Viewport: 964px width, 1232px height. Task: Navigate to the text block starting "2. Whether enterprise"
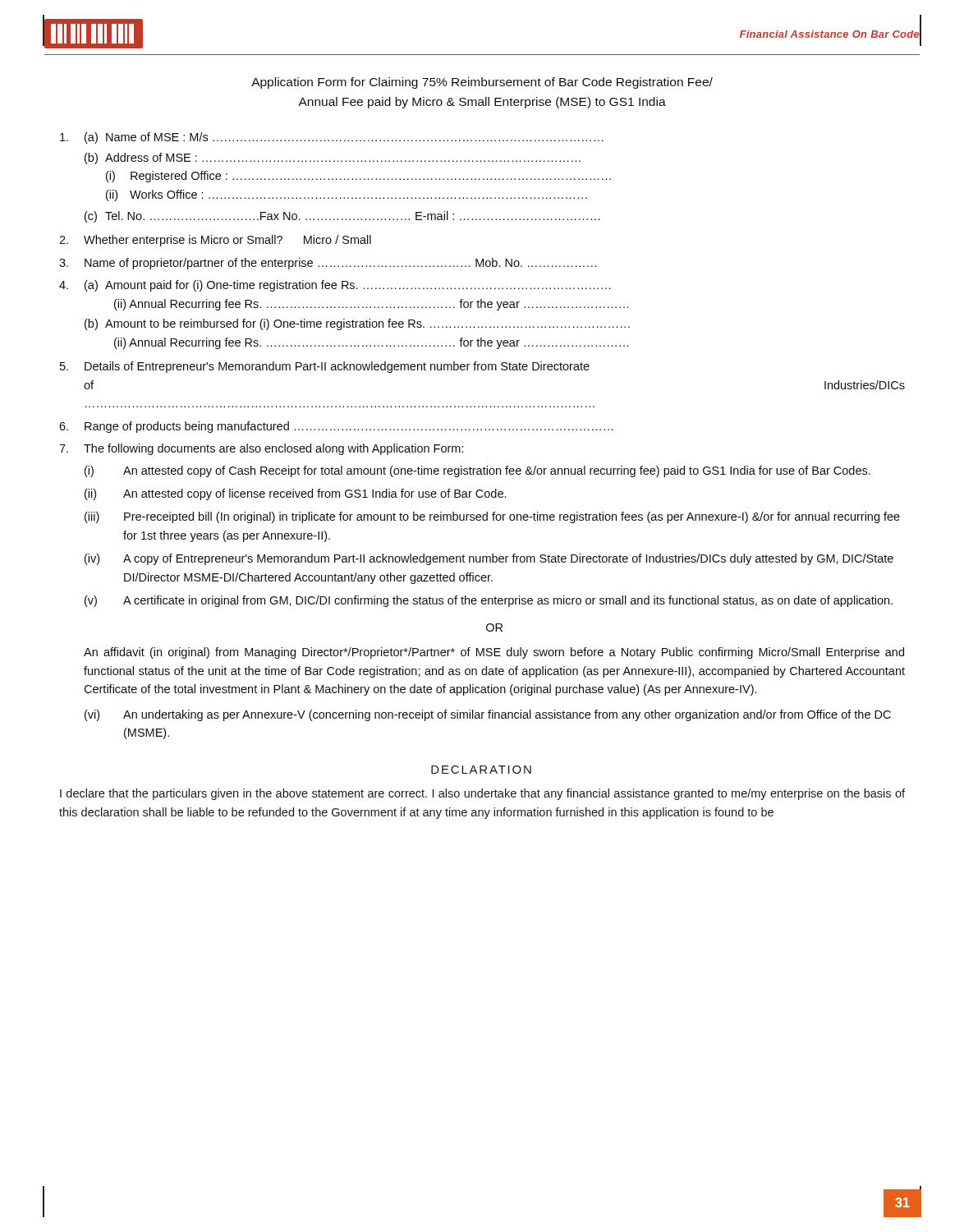pos(215,241)
